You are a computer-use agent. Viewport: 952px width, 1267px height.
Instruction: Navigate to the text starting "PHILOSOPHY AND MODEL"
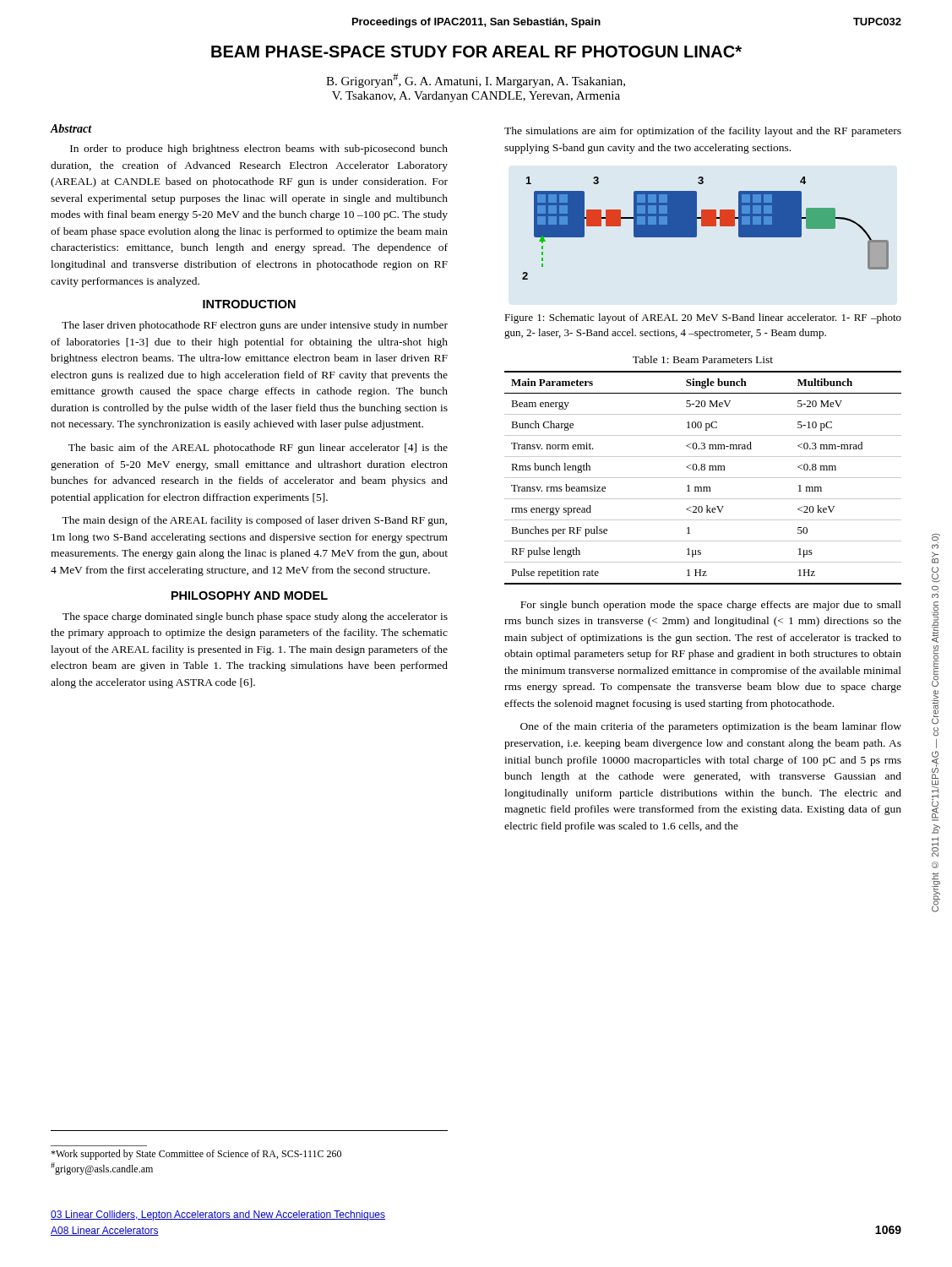pos(249,595)
